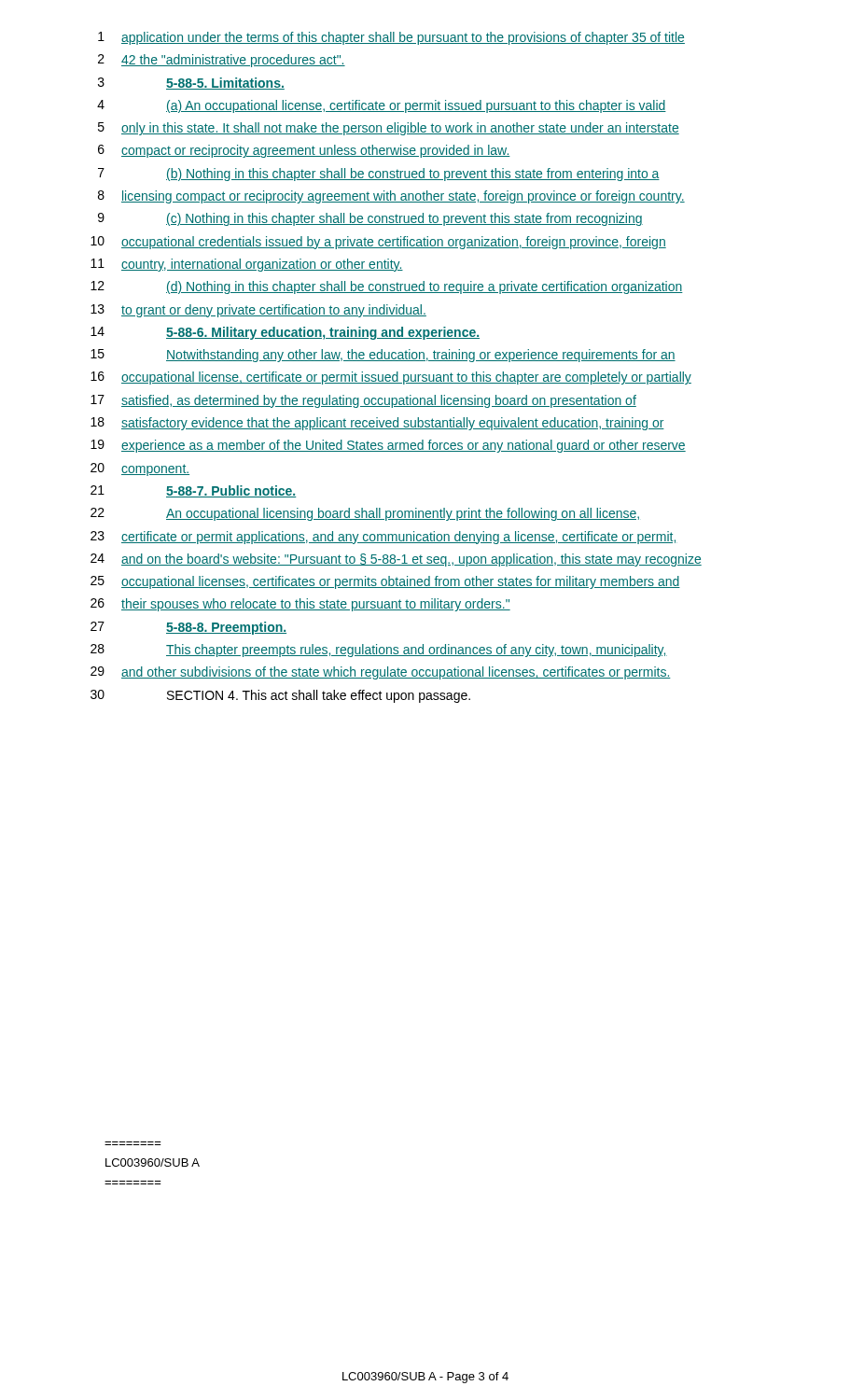Click the passage that begins "6 compact or reciprocity agreement unless otherwise provided"
The height and width of the screenshot is (1400, 850).
pyautogui.click(x=434, y=151)
